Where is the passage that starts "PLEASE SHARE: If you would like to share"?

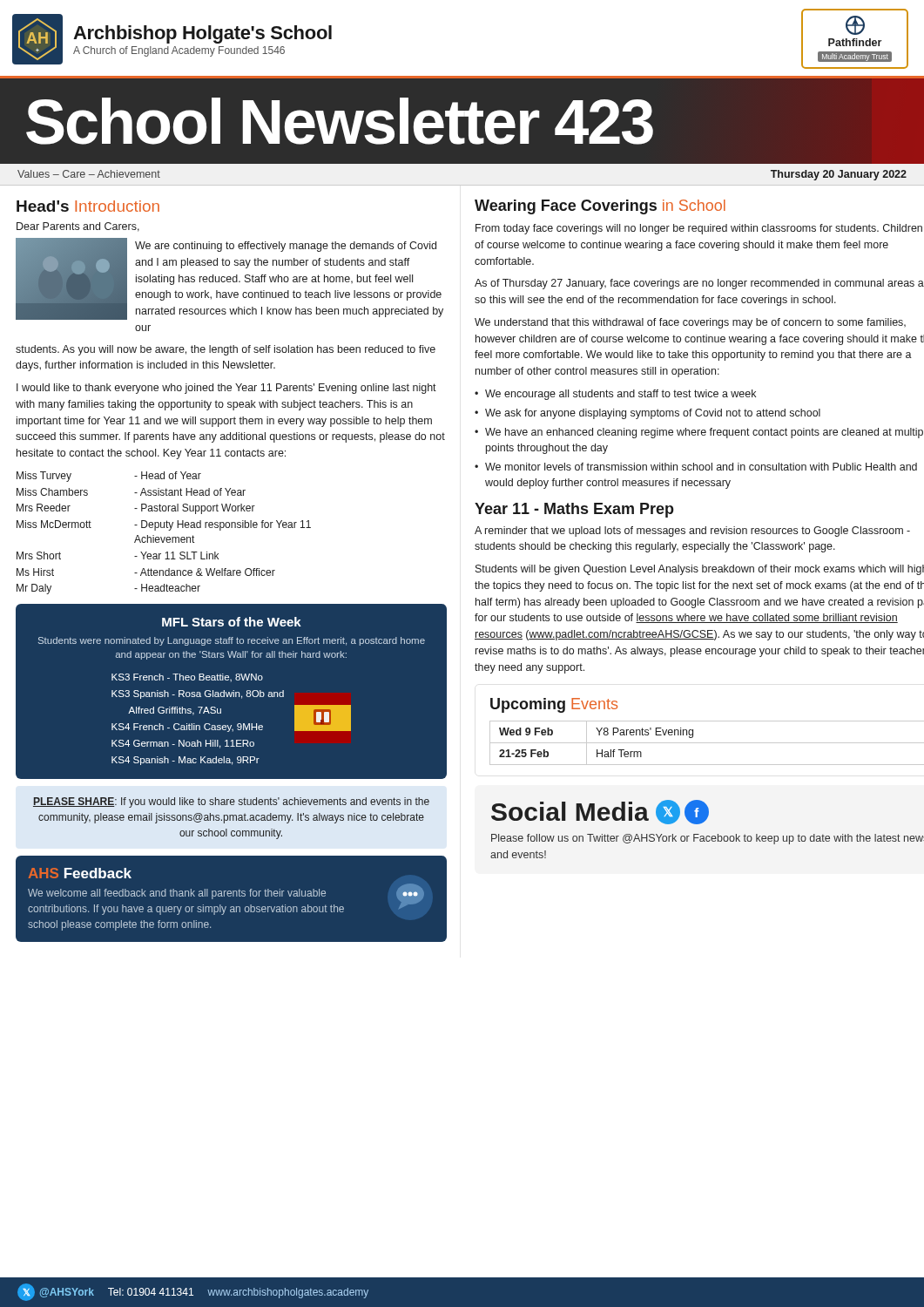pyautogui.click(x=231, y=817)
